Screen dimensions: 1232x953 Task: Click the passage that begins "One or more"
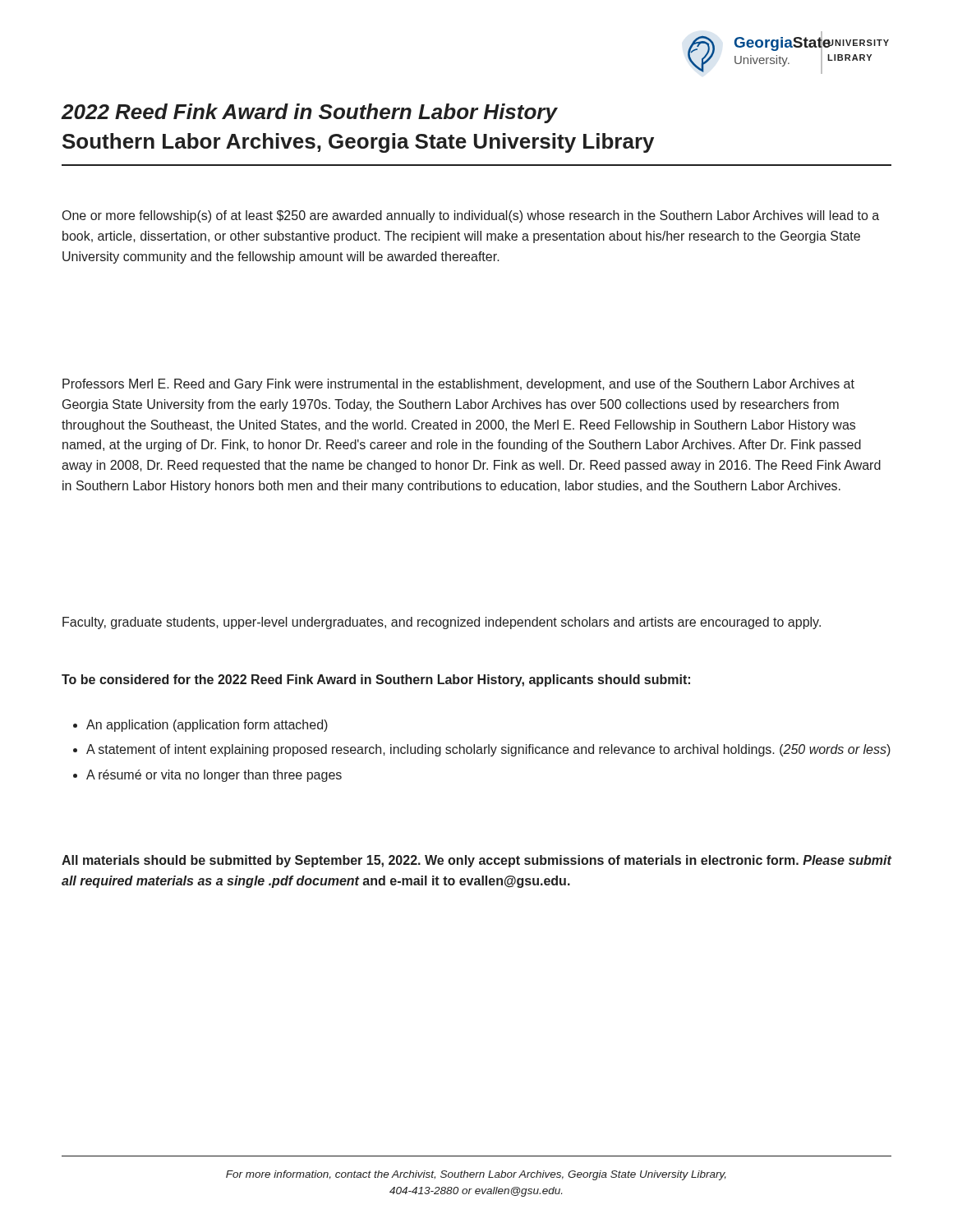click(476, 237)
